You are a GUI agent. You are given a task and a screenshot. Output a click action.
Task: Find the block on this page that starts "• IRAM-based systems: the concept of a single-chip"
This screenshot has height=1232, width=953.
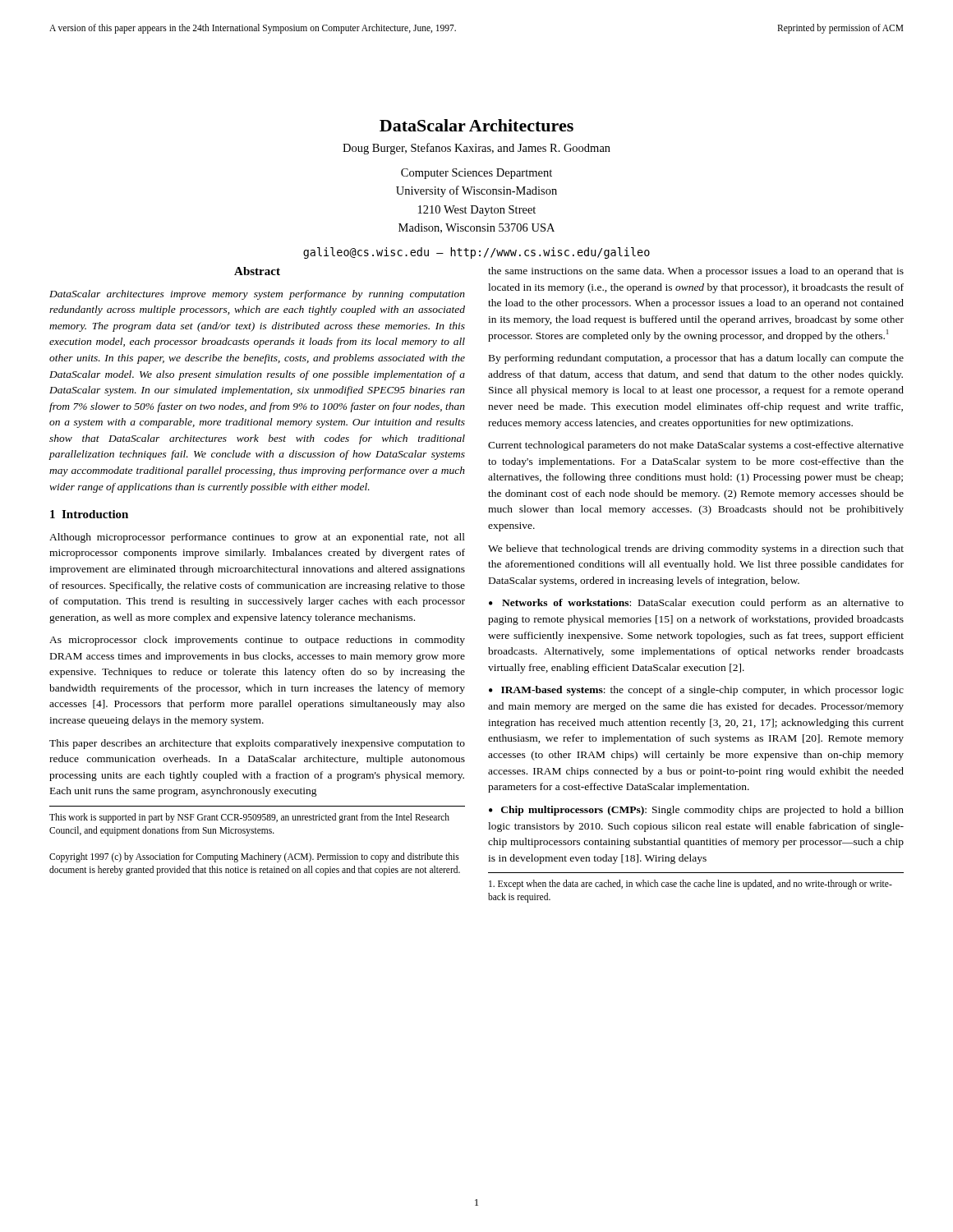tap(696, 738)
